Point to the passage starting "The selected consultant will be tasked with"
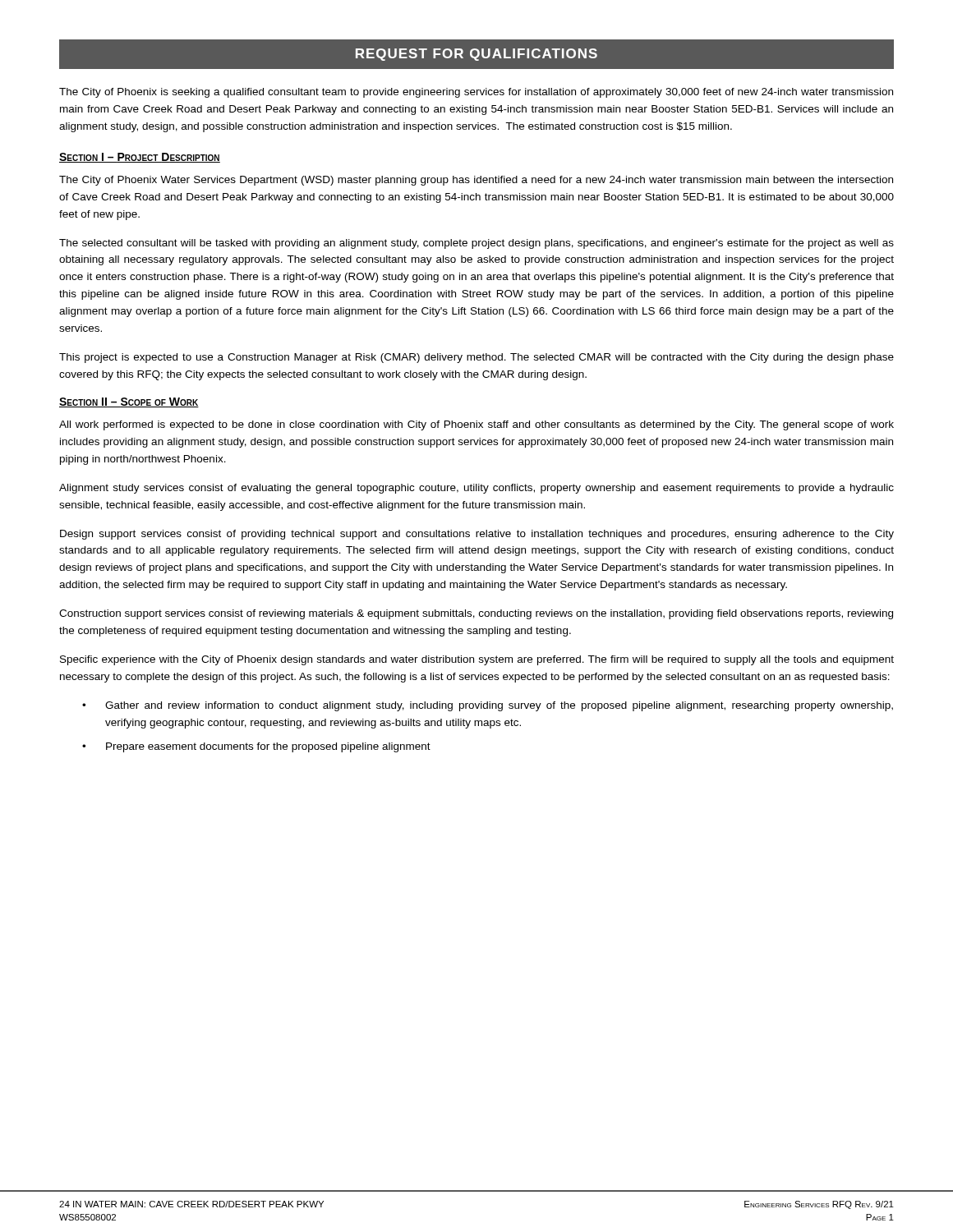The height and width of the screenshot is (1232, 953). point(476,285)
